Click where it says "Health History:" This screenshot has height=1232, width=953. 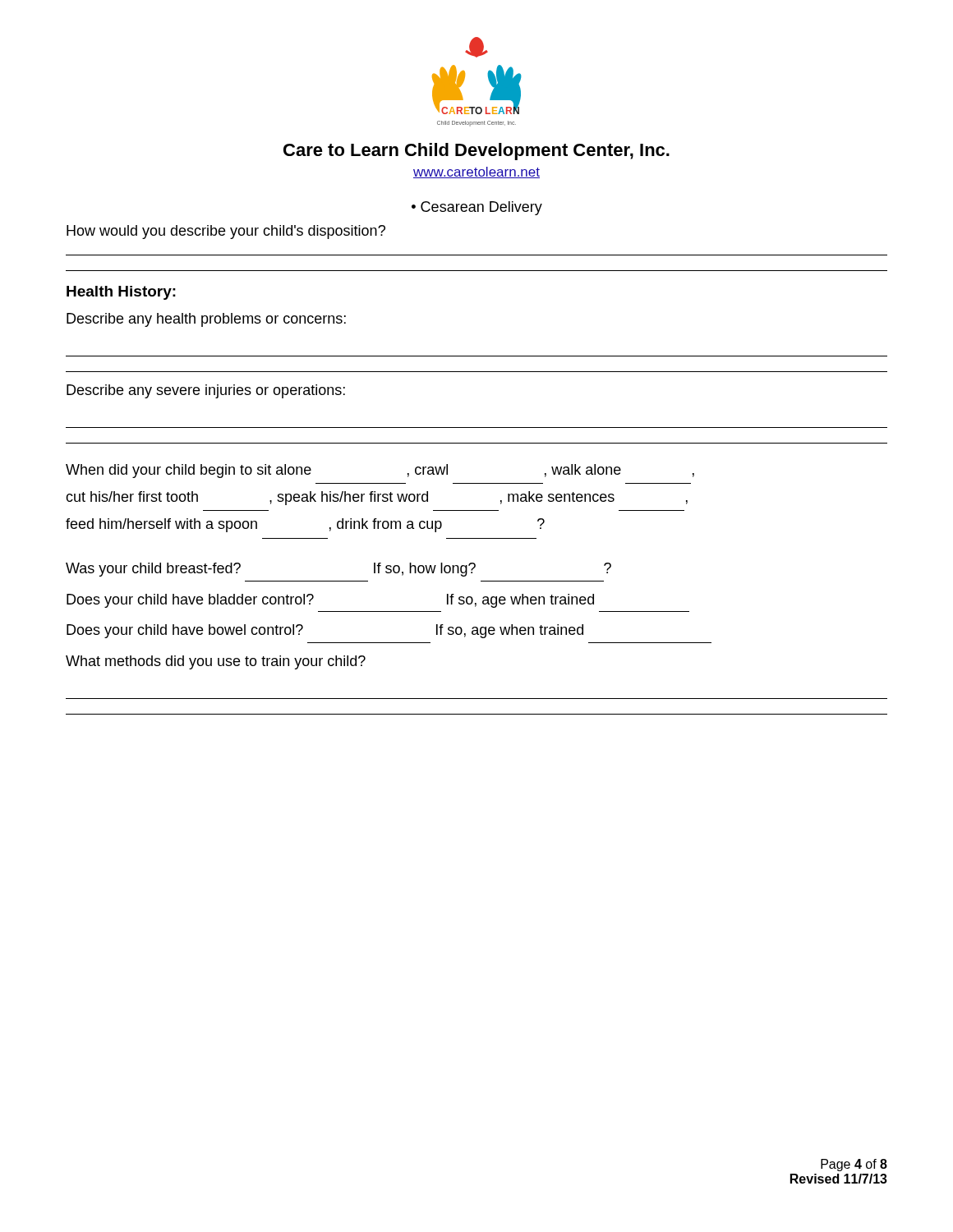(x=121, y=291)
